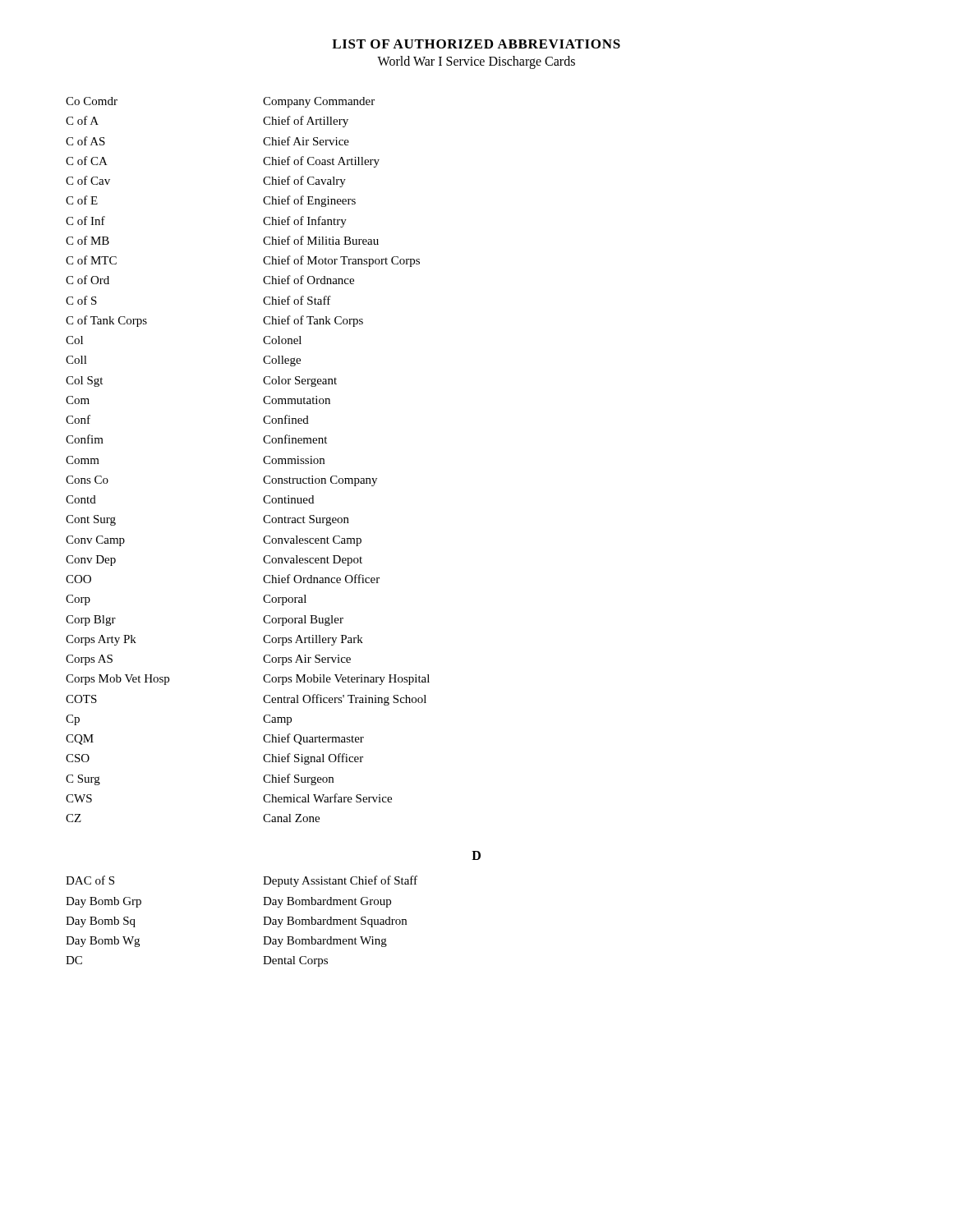Find "C of Inf Chief of Infantry" on this page

pos(85,221)
